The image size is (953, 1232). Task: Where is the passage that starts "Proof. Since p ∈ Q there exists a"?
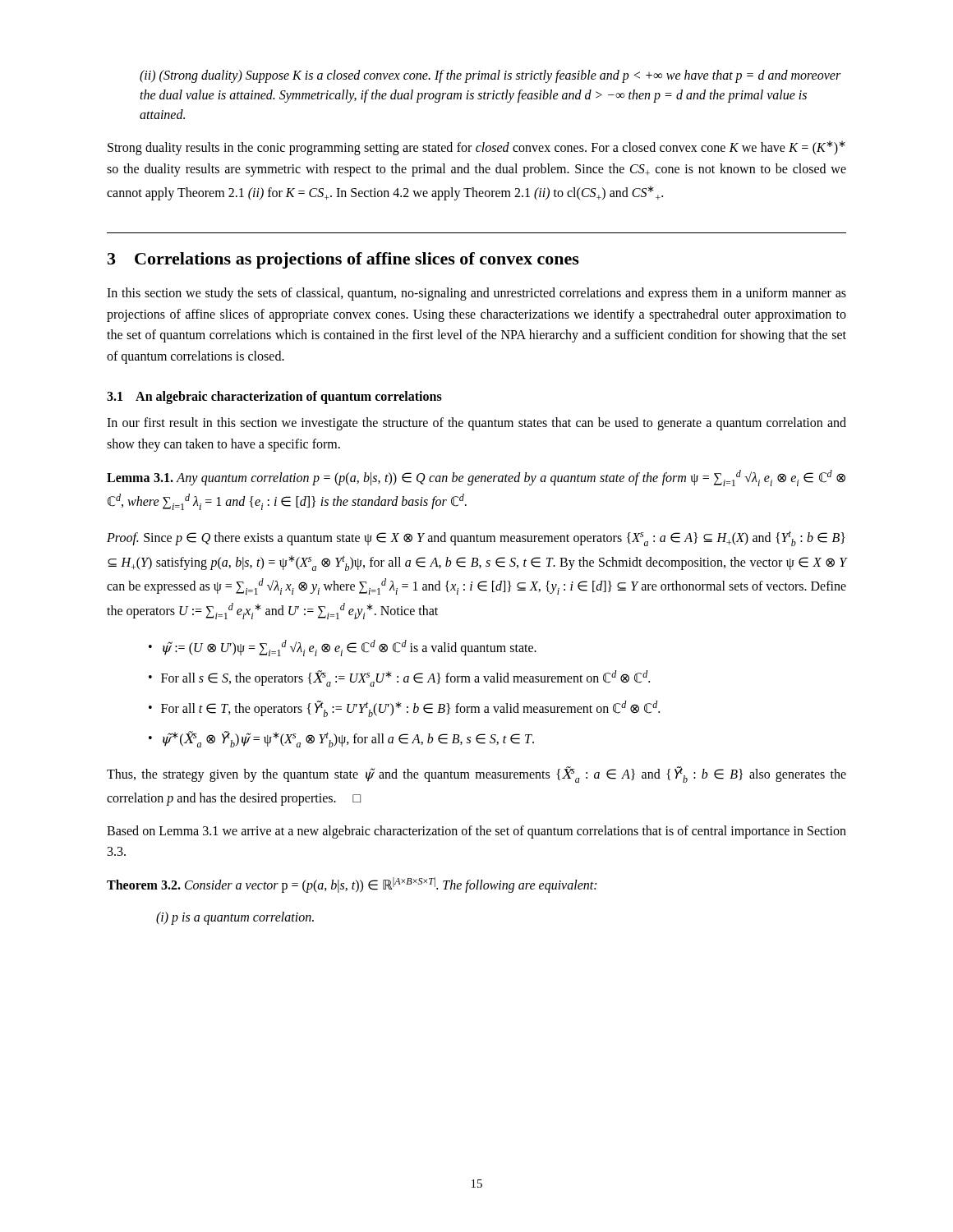coord(476,575)
